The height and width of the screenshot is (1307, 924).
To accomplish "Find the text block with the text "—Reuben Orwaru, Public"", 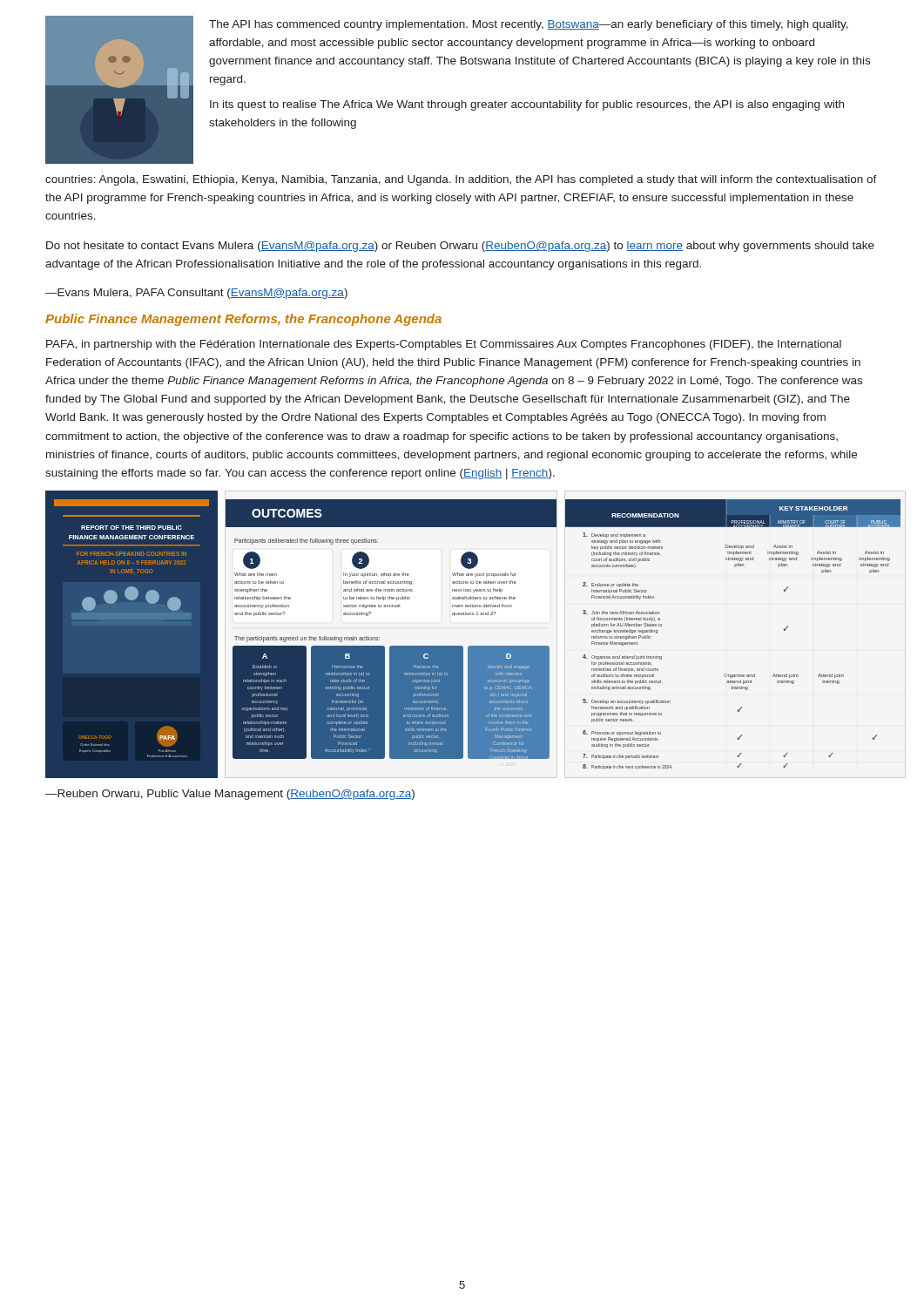I will (230, 793).
